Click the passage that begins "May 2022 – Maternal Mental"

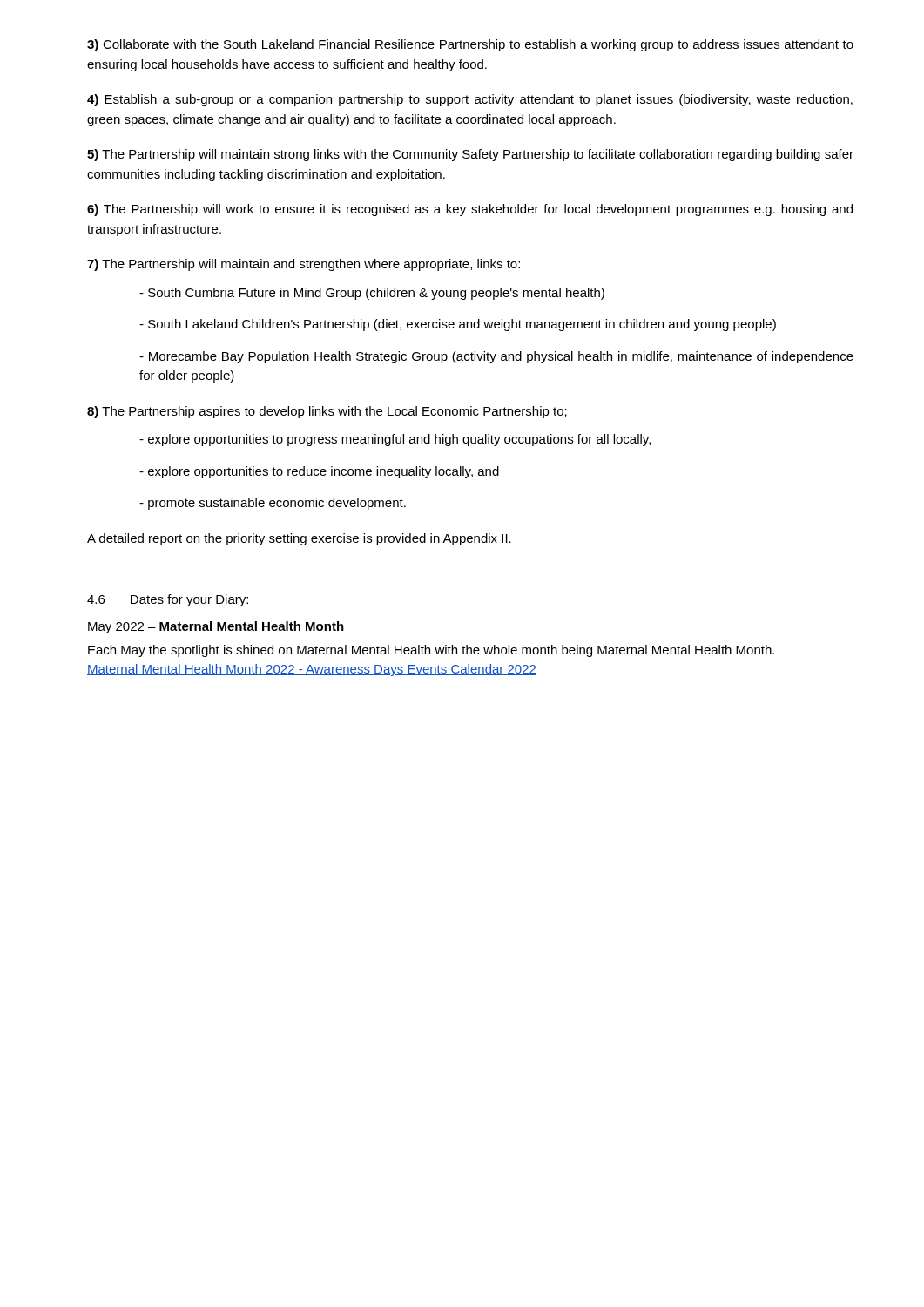point(470,648)
